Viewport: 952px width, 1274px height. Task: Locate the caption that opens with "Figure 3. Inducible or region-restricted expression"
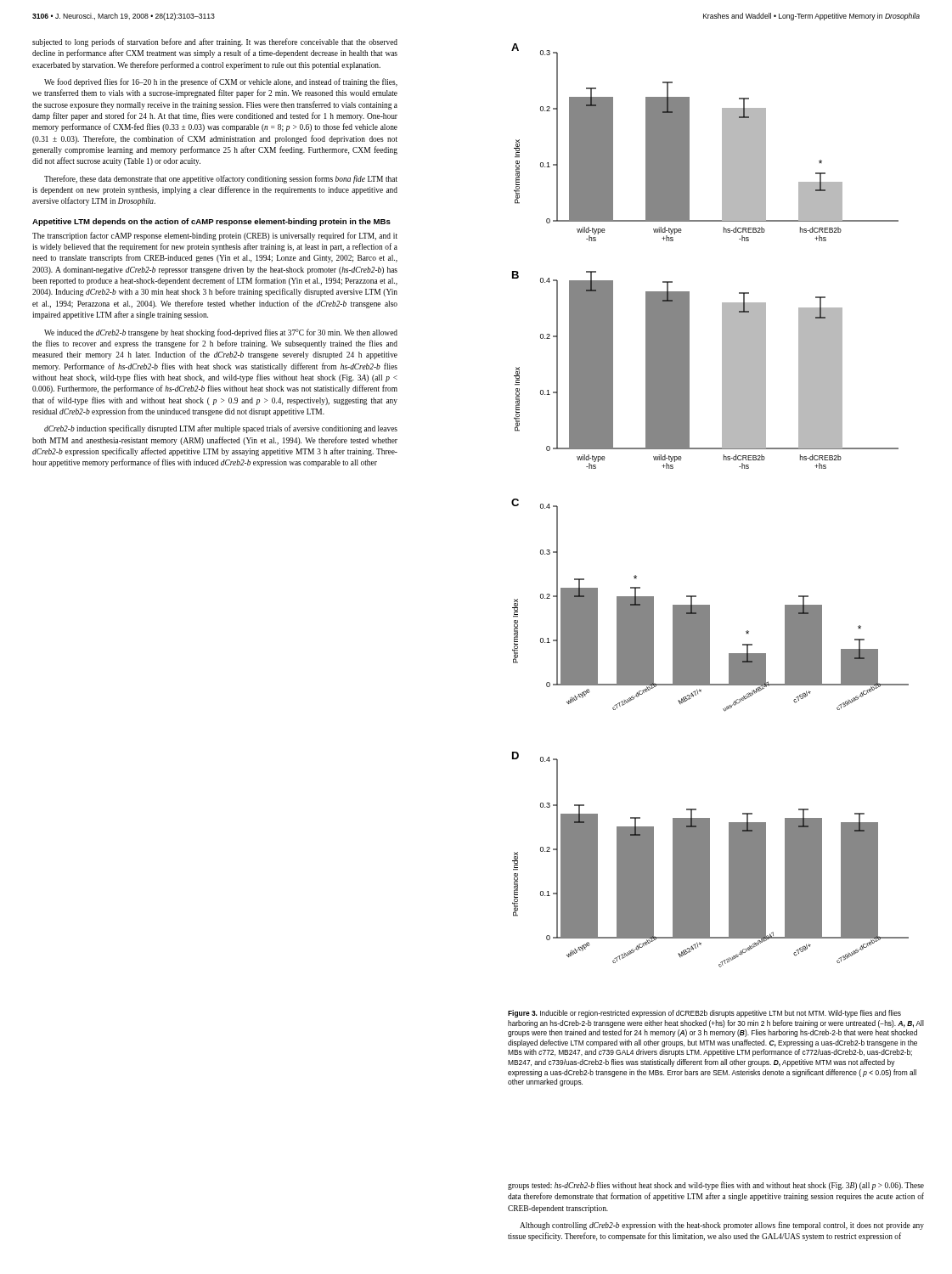click(716, 1048)
